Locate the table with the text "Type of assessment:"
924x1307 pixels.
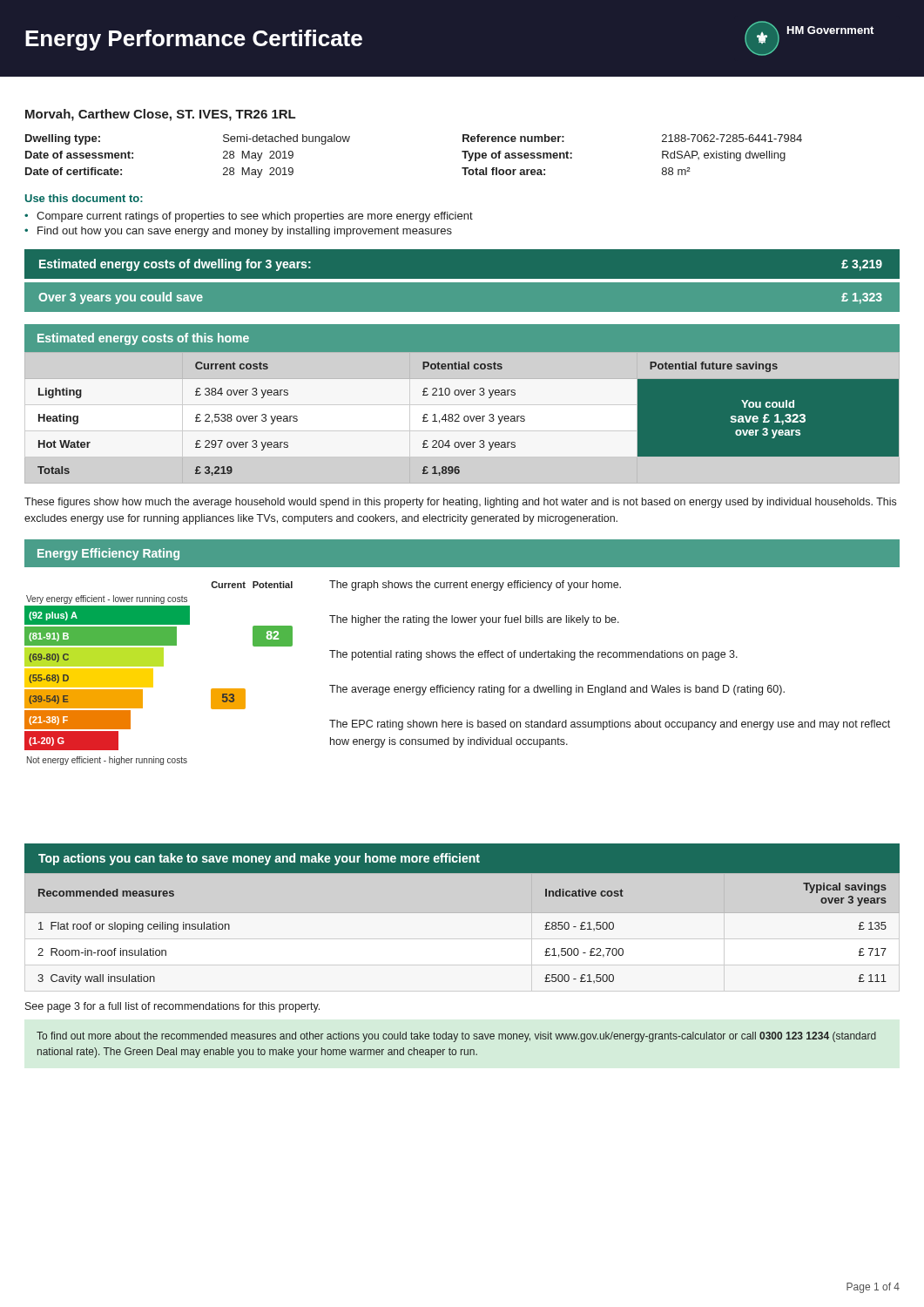click(x=462, y=155)
